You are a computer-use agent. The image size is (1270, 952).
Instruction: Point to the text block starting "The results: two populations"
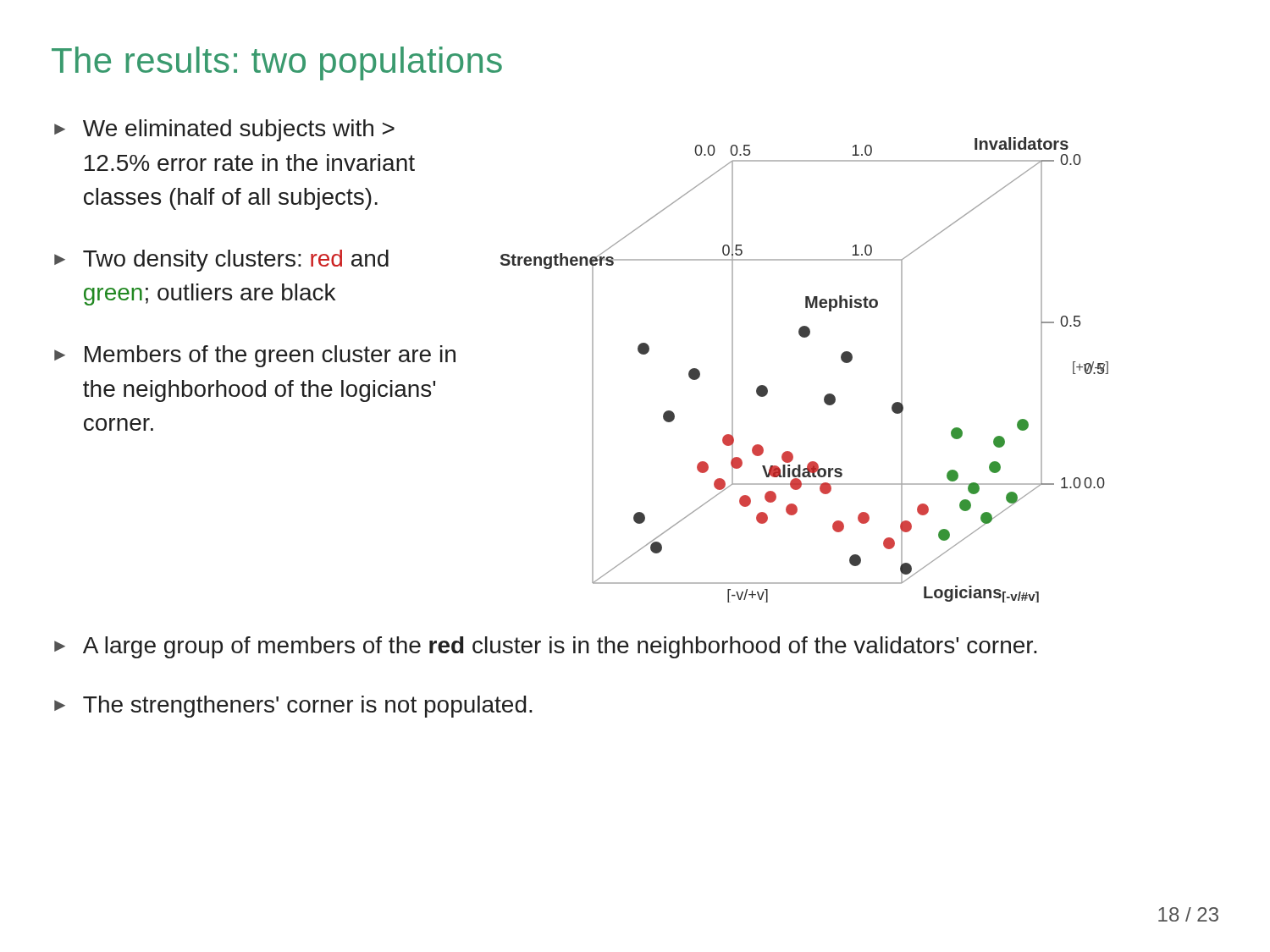[x=277, y=60]
